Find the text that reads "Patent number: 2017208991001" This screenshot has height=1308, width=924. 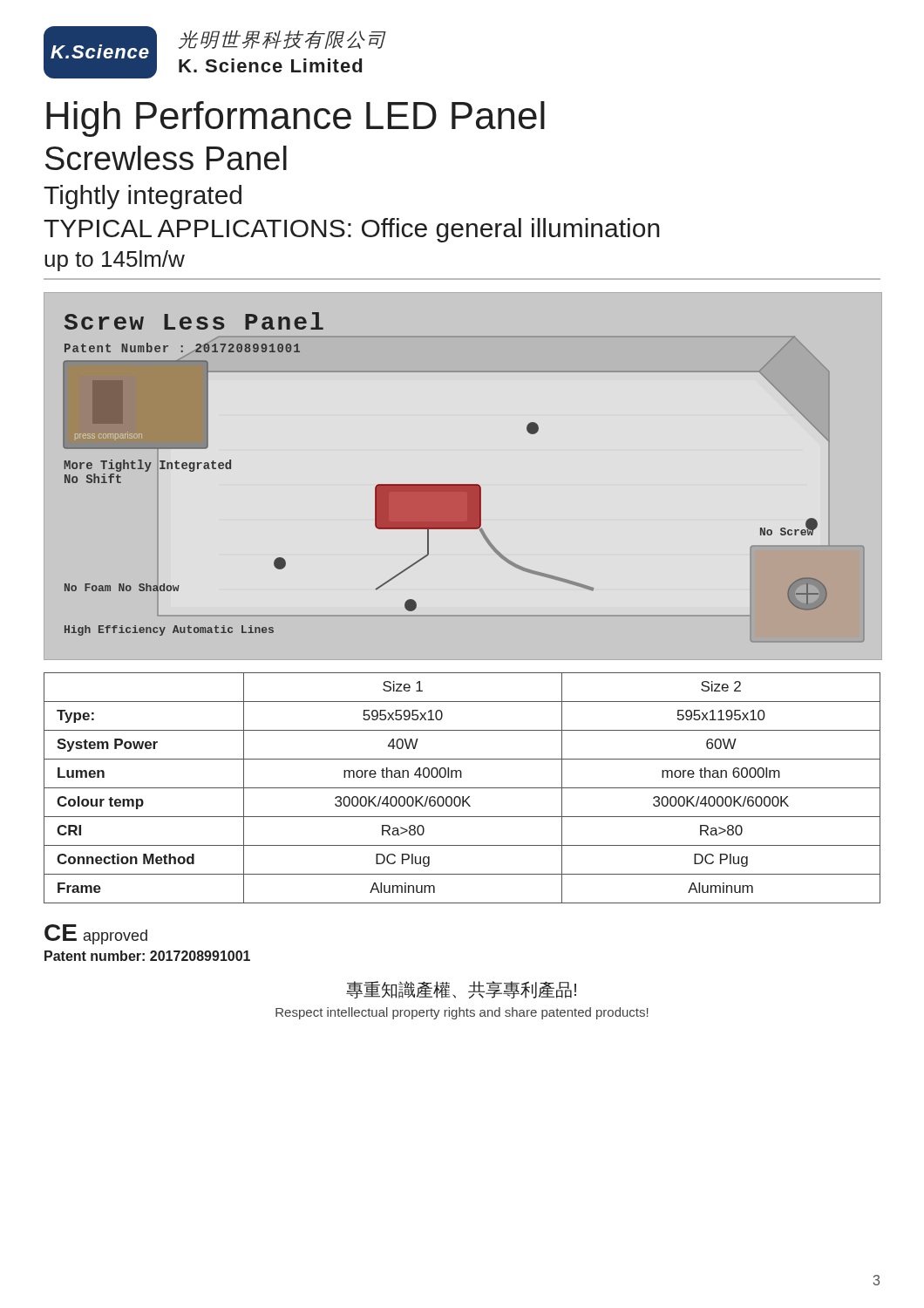click(x=147, y=957)
